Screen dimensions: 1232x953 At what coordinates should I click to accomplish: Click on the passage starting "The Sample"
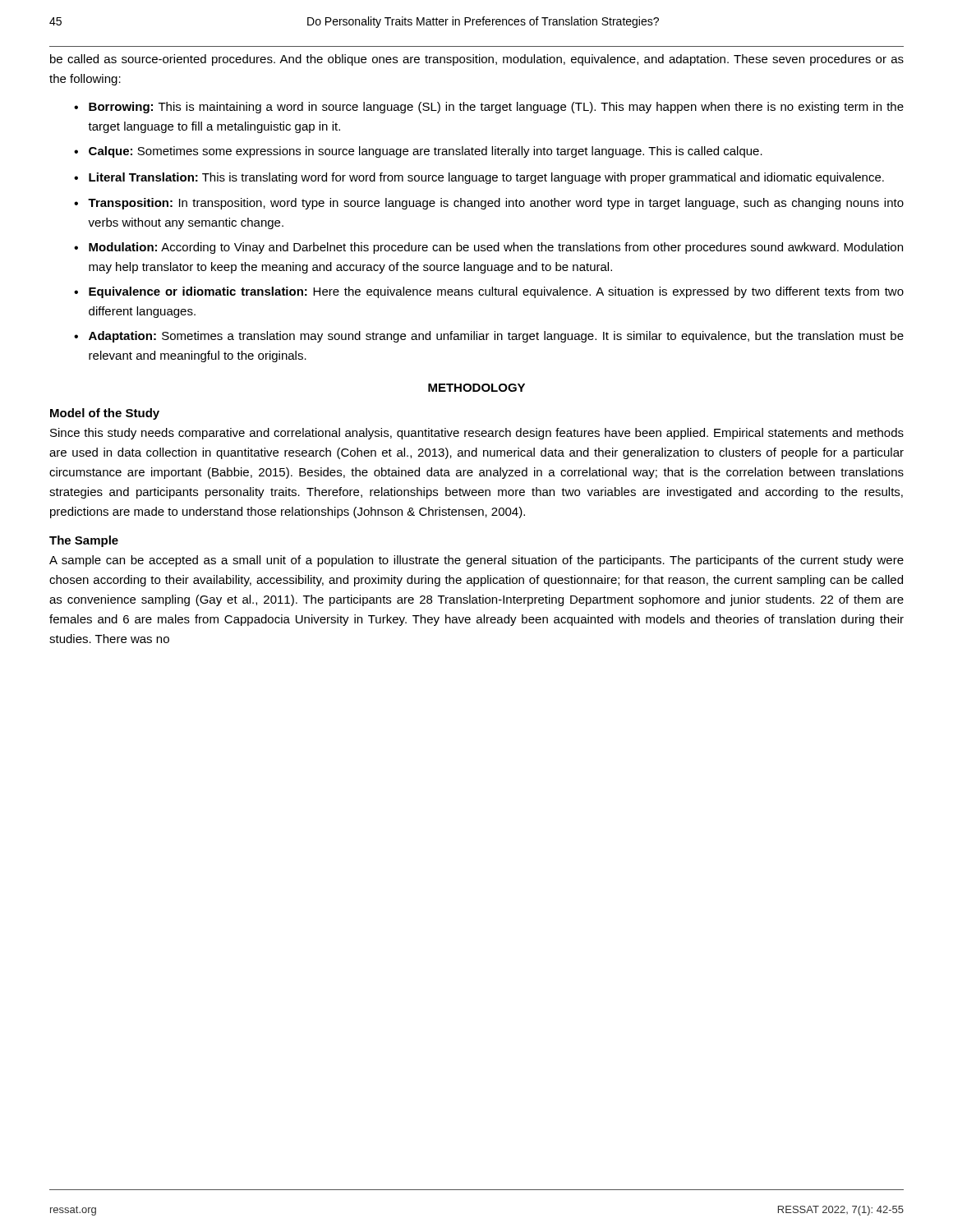(x=84, y=540)
